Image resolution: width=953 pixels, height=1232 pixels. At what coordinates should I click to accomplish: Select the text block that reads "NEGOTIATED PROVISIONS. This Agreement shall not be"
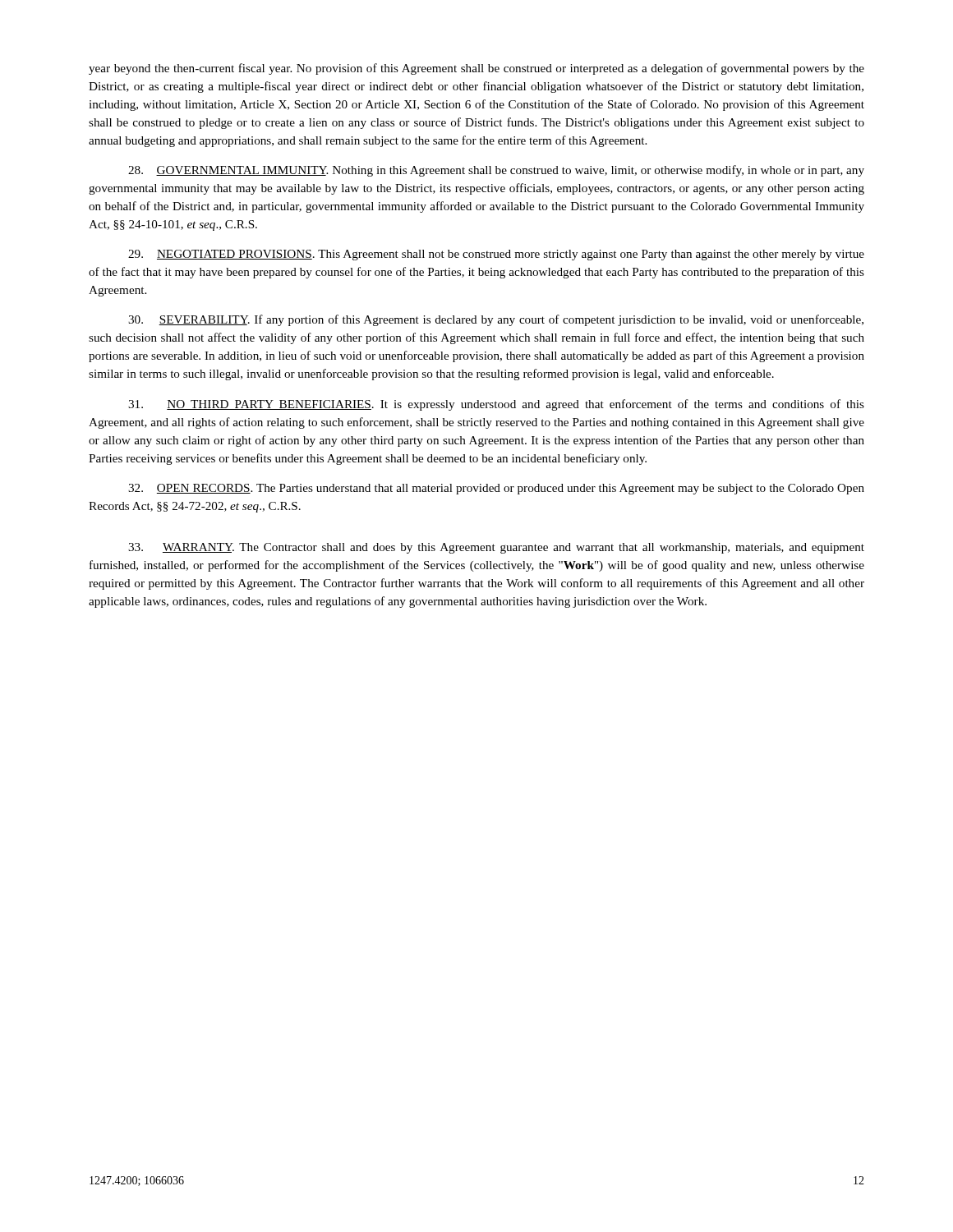pyautogui.click(x=476, y=272)
